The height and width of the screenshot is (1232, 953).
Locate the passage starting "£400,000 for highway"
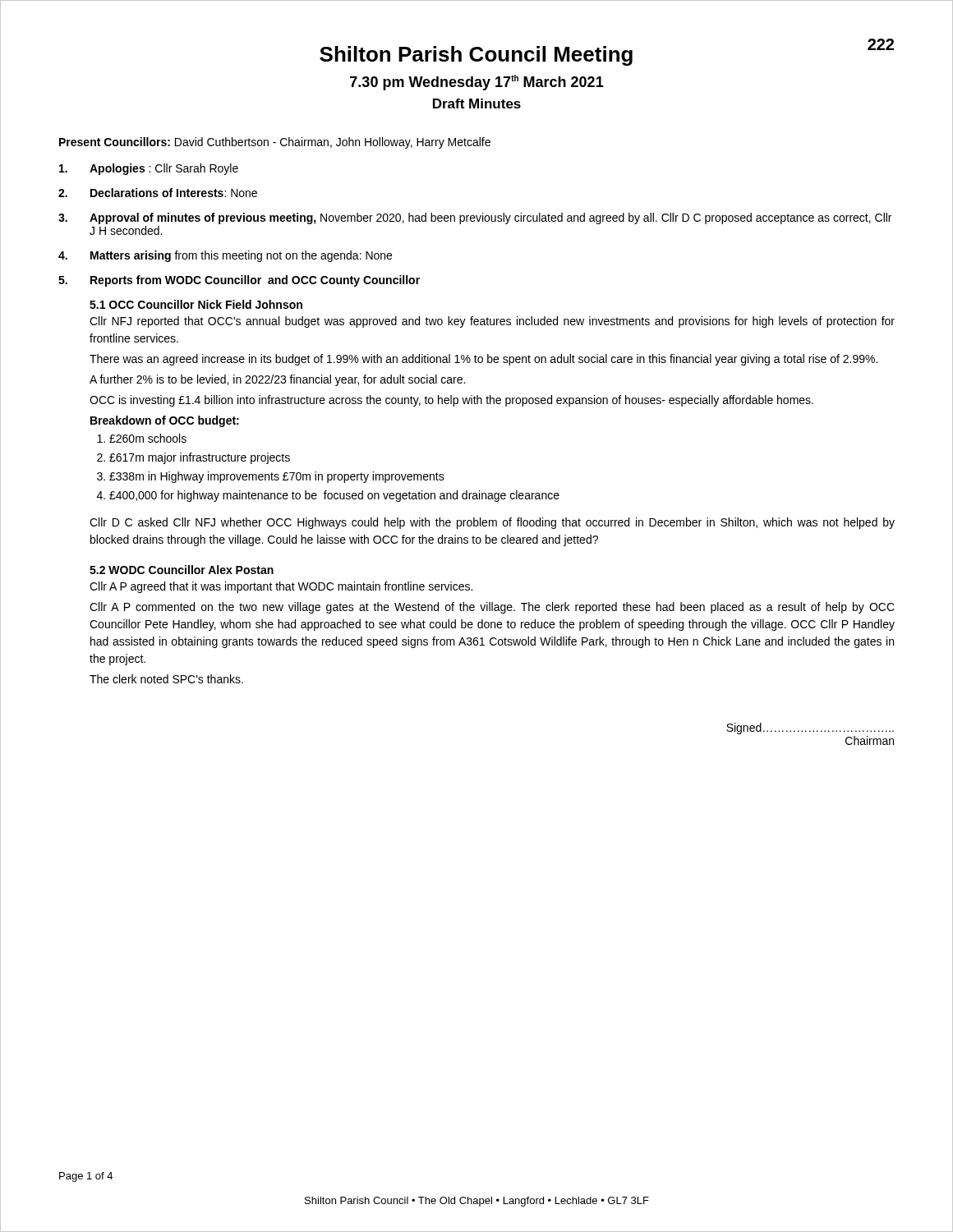tap(502, 496)
